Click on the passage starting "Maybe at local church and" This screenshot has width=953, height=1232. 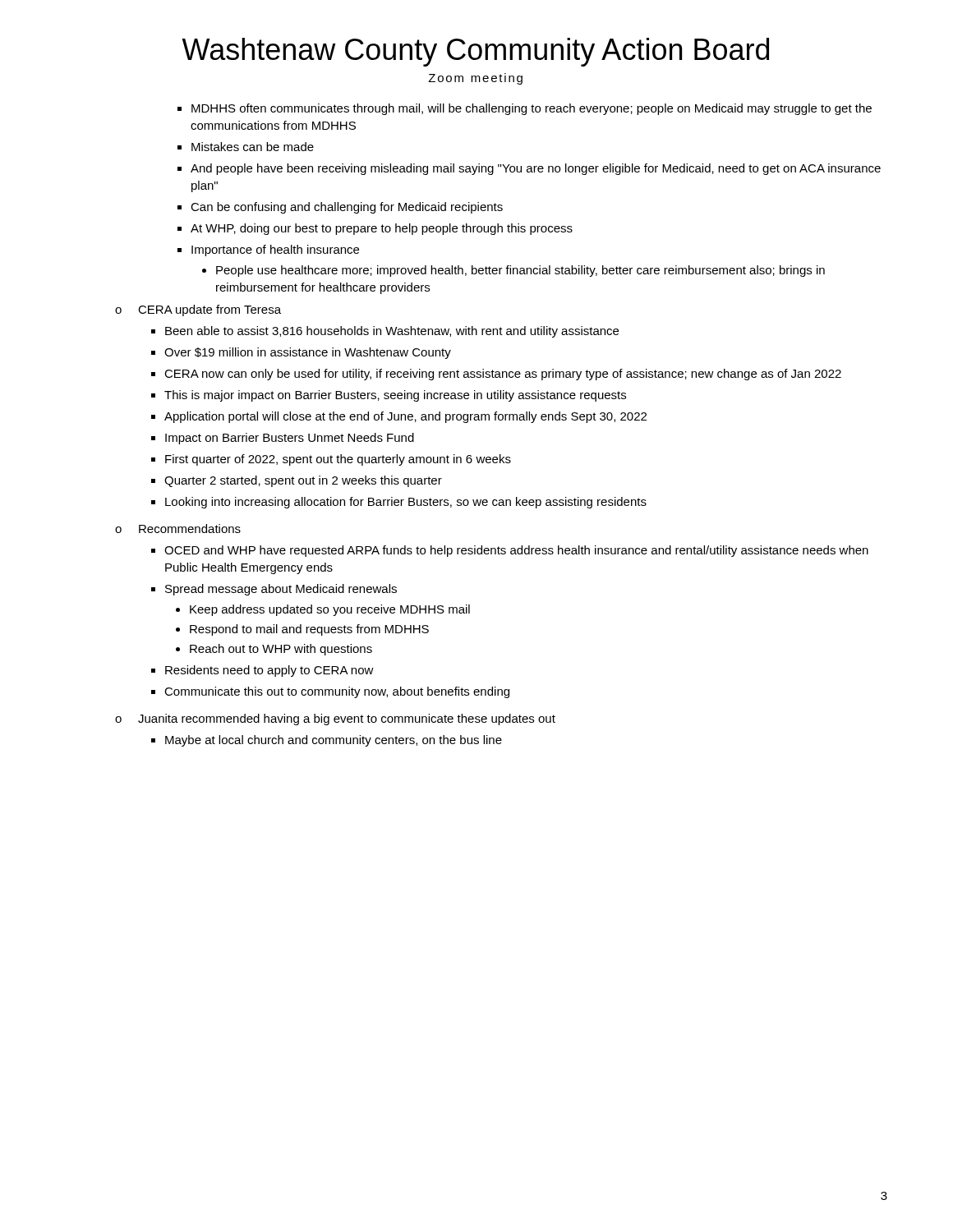point(333,740)
